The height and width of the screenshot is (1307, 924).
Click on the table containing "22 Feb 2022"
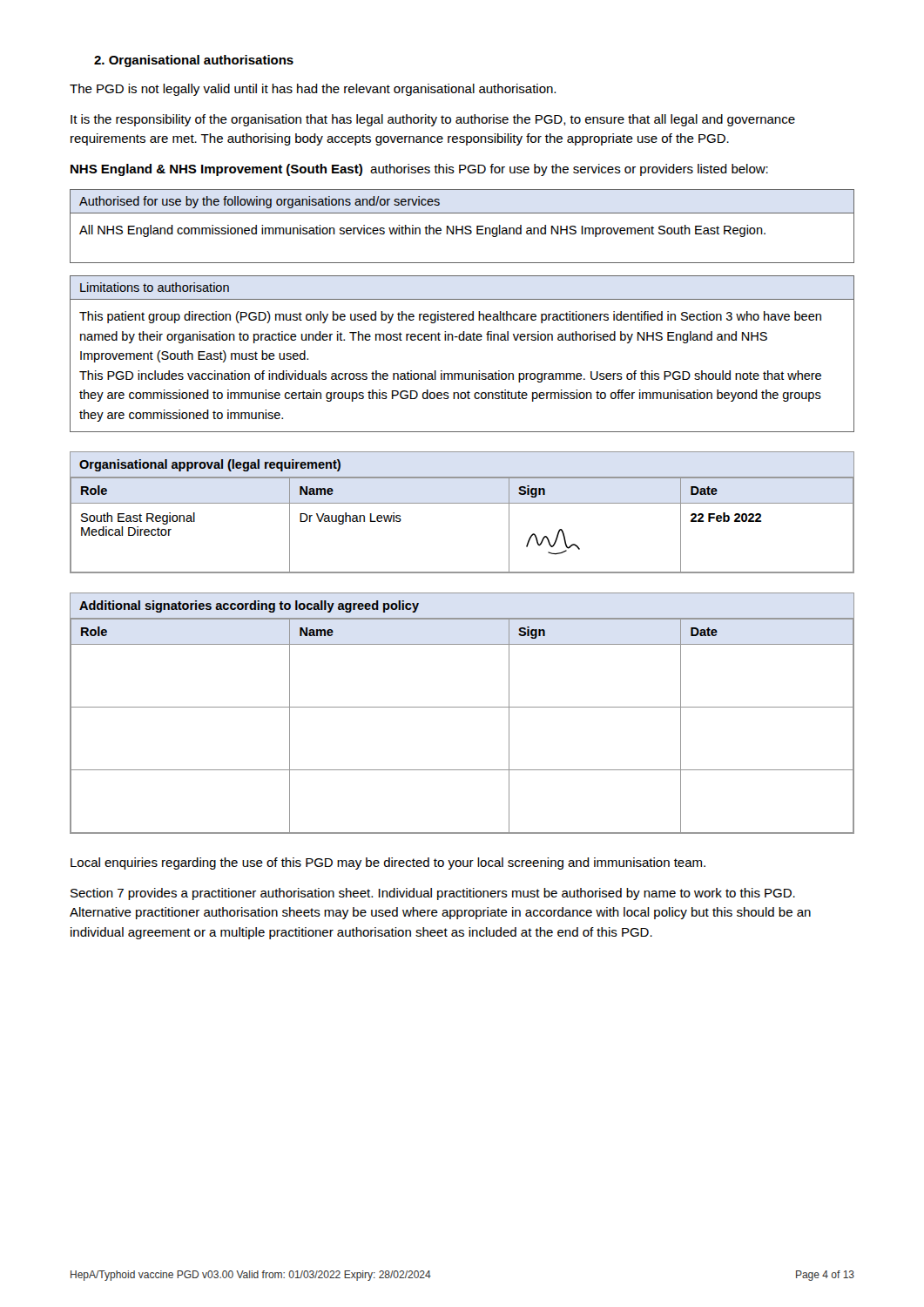pyautogui.click(x=462, y=513)
